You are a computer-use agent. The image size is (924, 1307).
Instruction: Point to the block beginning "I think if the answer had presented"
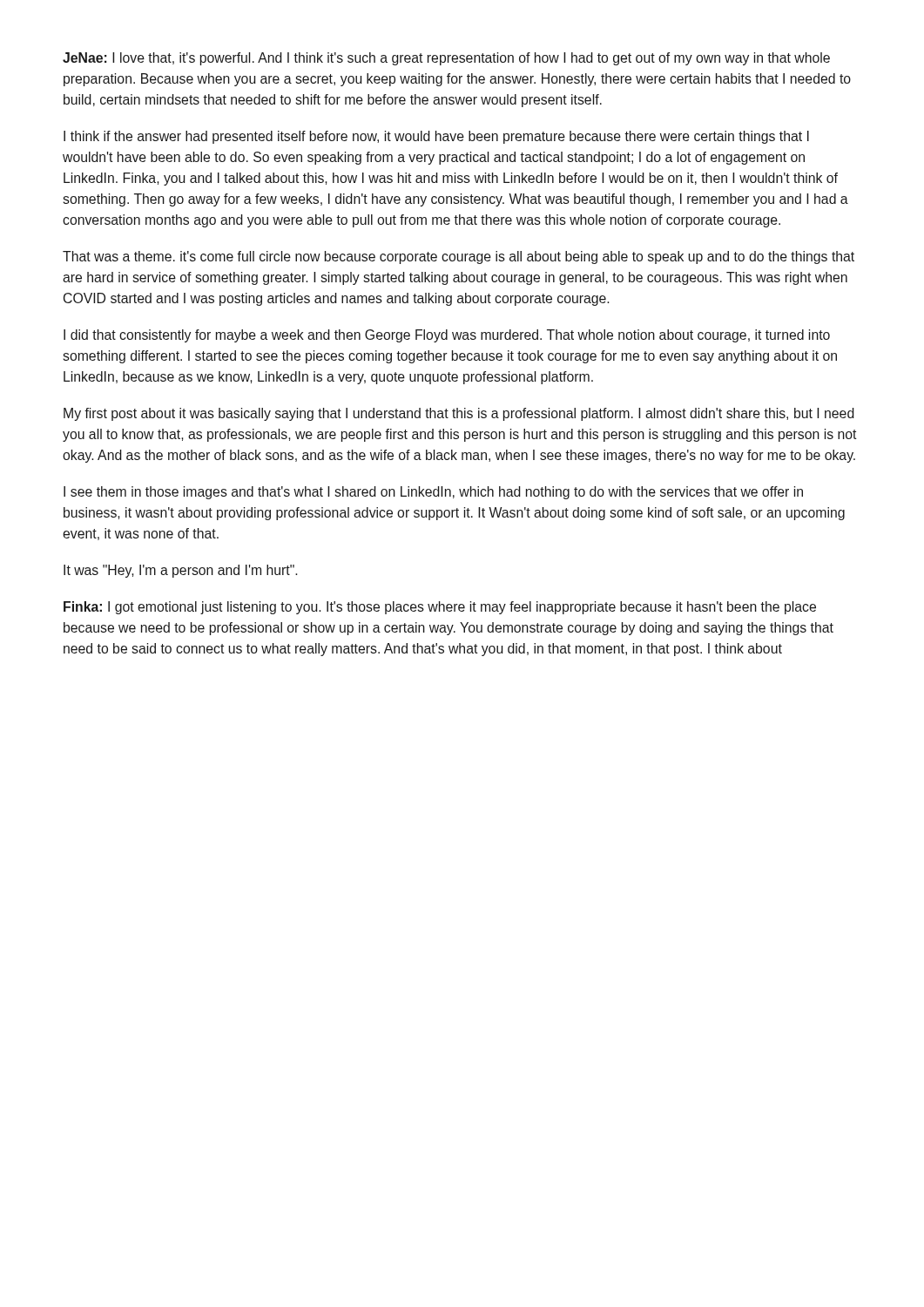(455, 178)
